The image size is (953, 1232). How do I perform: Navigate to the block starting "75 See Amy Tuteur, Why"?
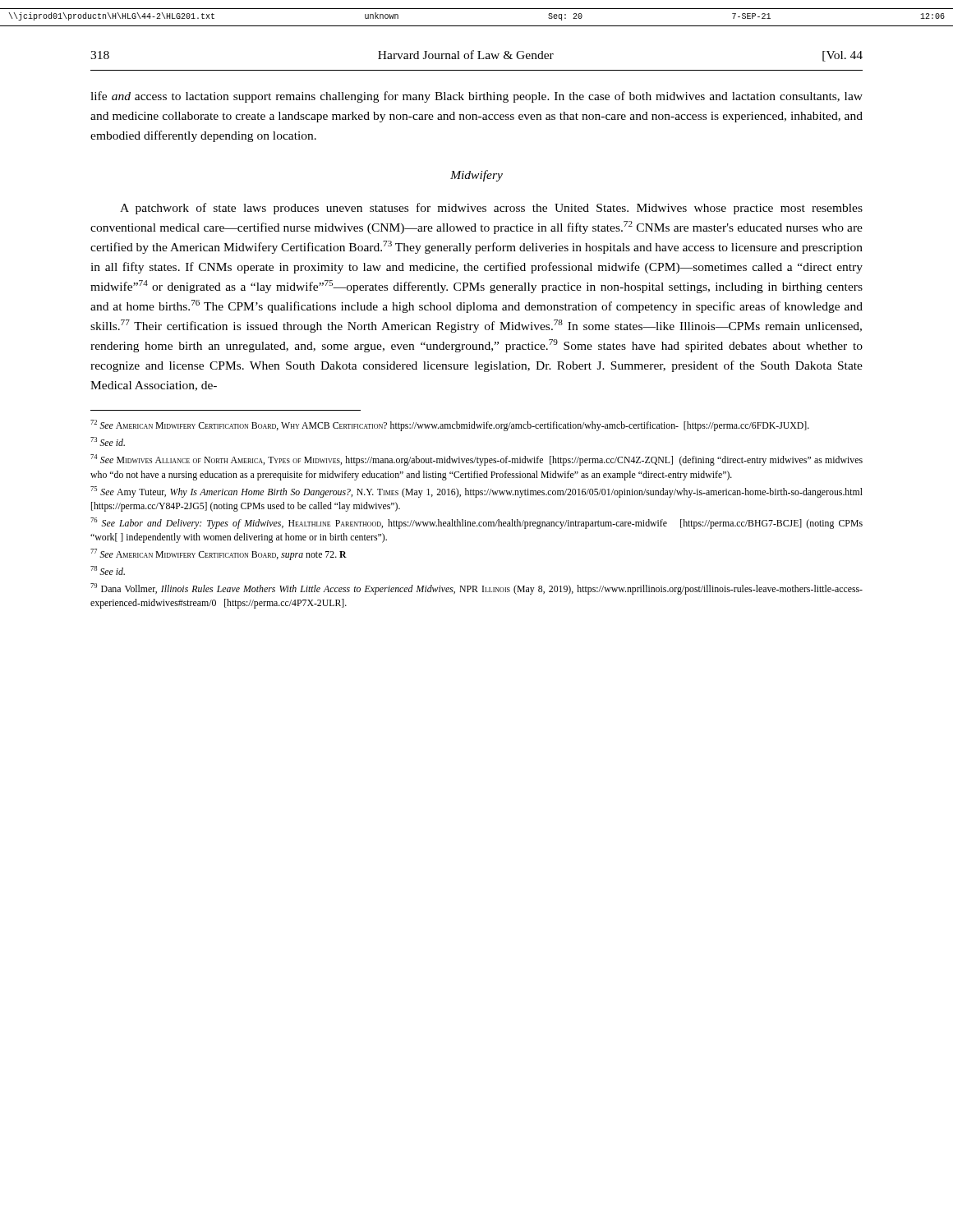click(x=476, y=498)
